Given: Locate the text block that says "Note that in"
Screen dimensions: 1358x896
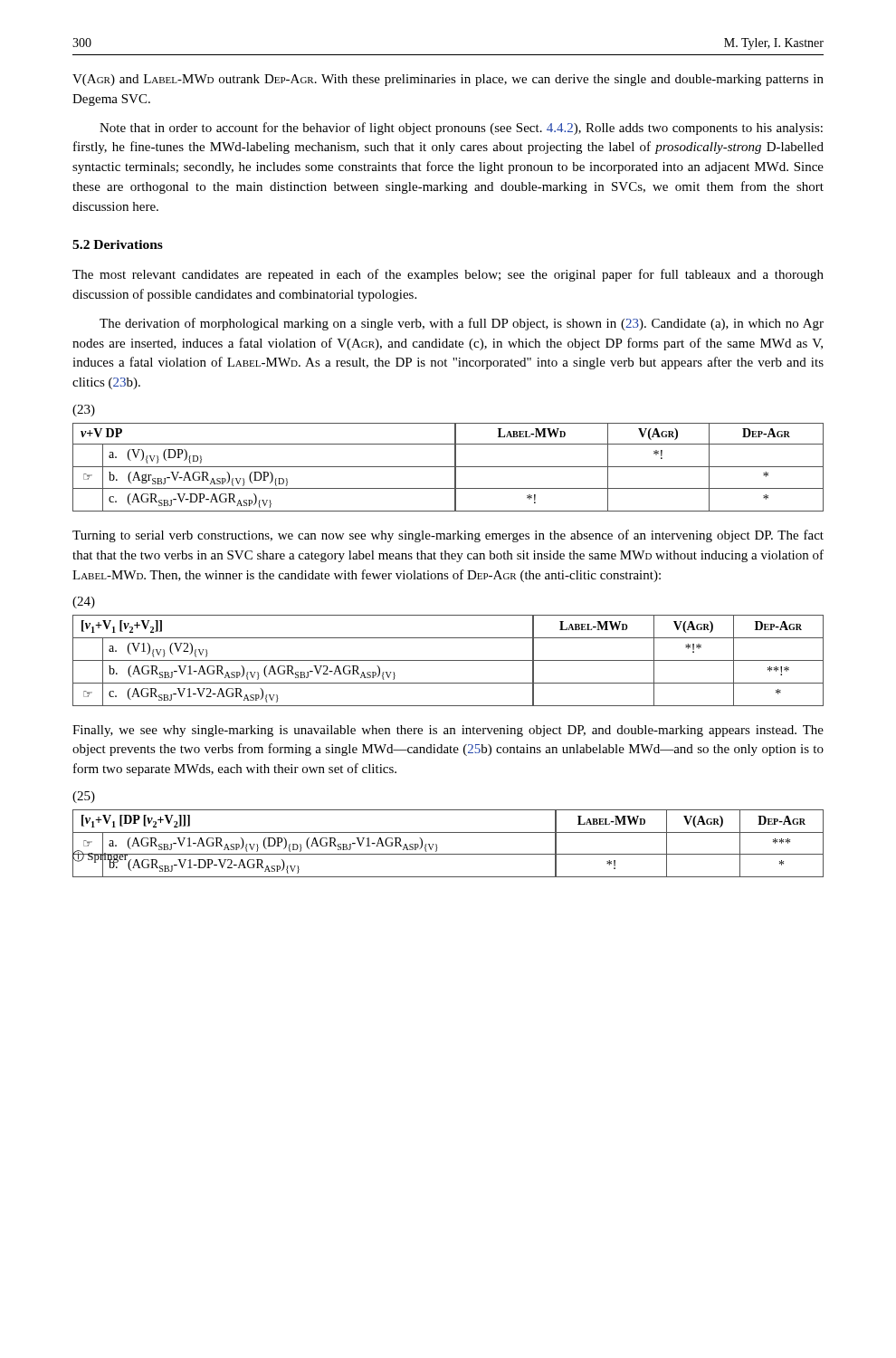Looking at the screenshot, I should [x=448, y=167].
